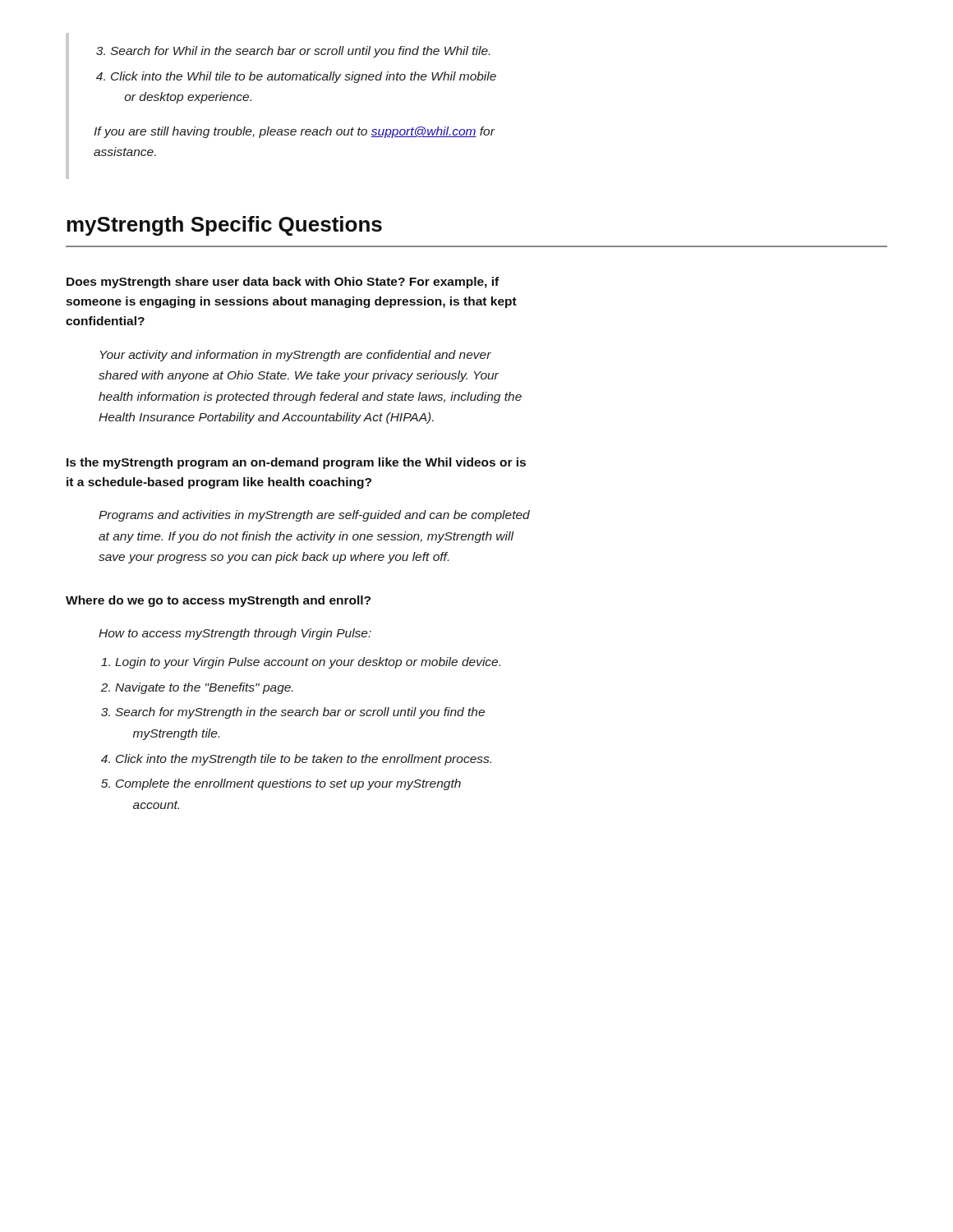Locate the text block that says "How to access"
Image resolution: width=953 pixels, height=1232 pixels.
[235, 634]
